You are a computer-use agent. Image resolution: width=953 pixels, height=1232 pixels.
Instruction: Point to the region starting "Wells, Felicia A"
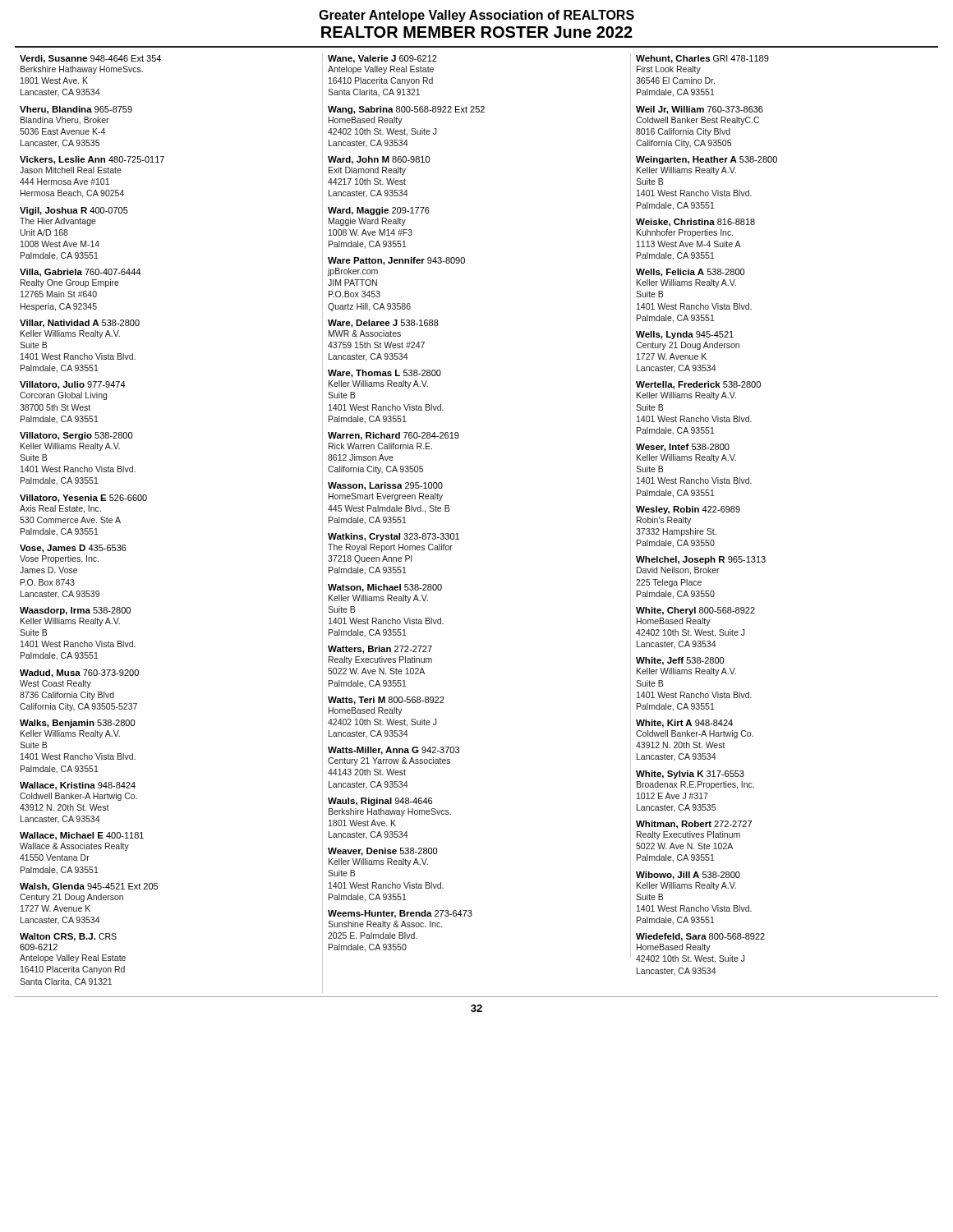[x=690, y=273]
